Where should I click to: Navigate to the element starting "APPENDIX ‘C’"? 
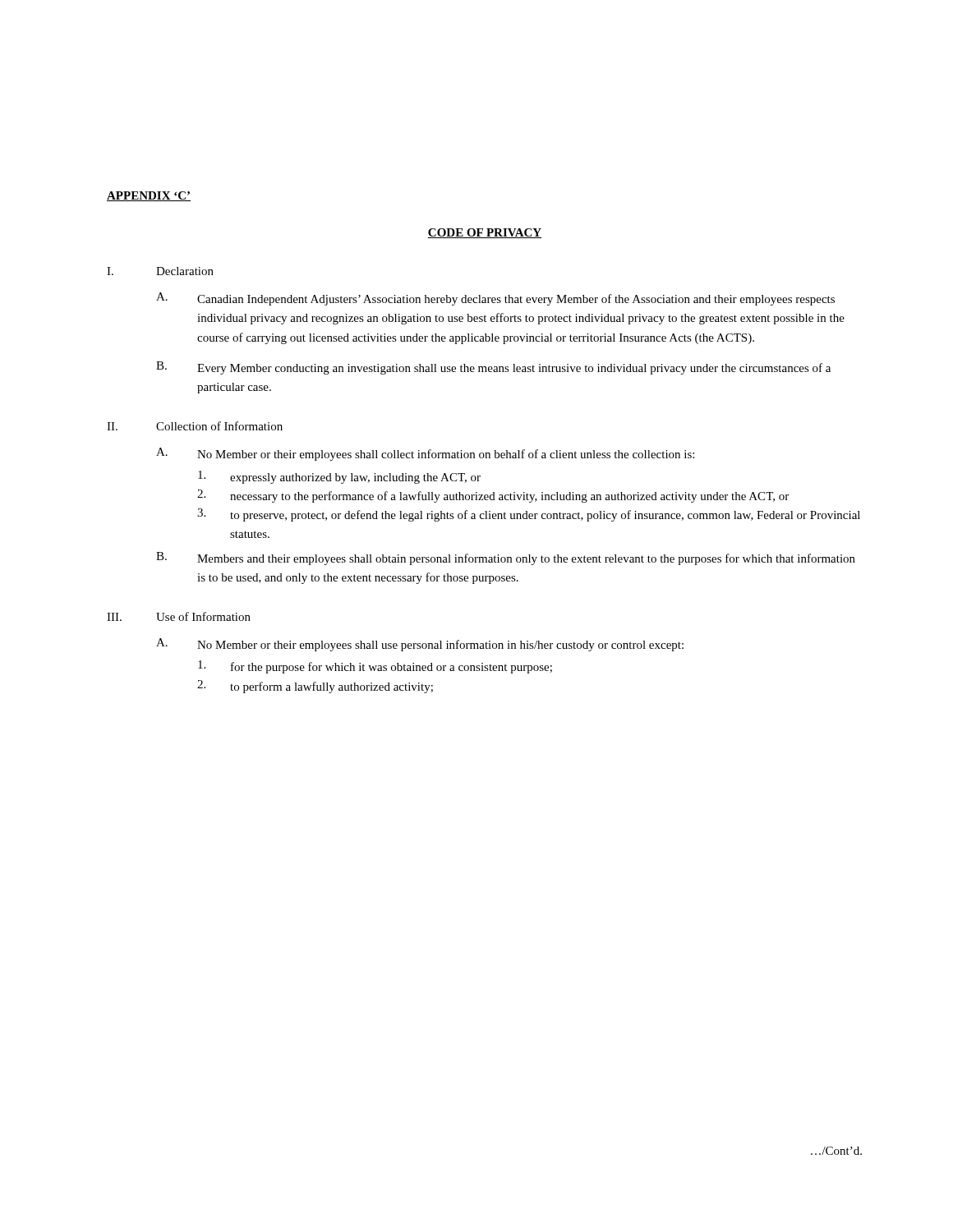[x=149, y=195]
